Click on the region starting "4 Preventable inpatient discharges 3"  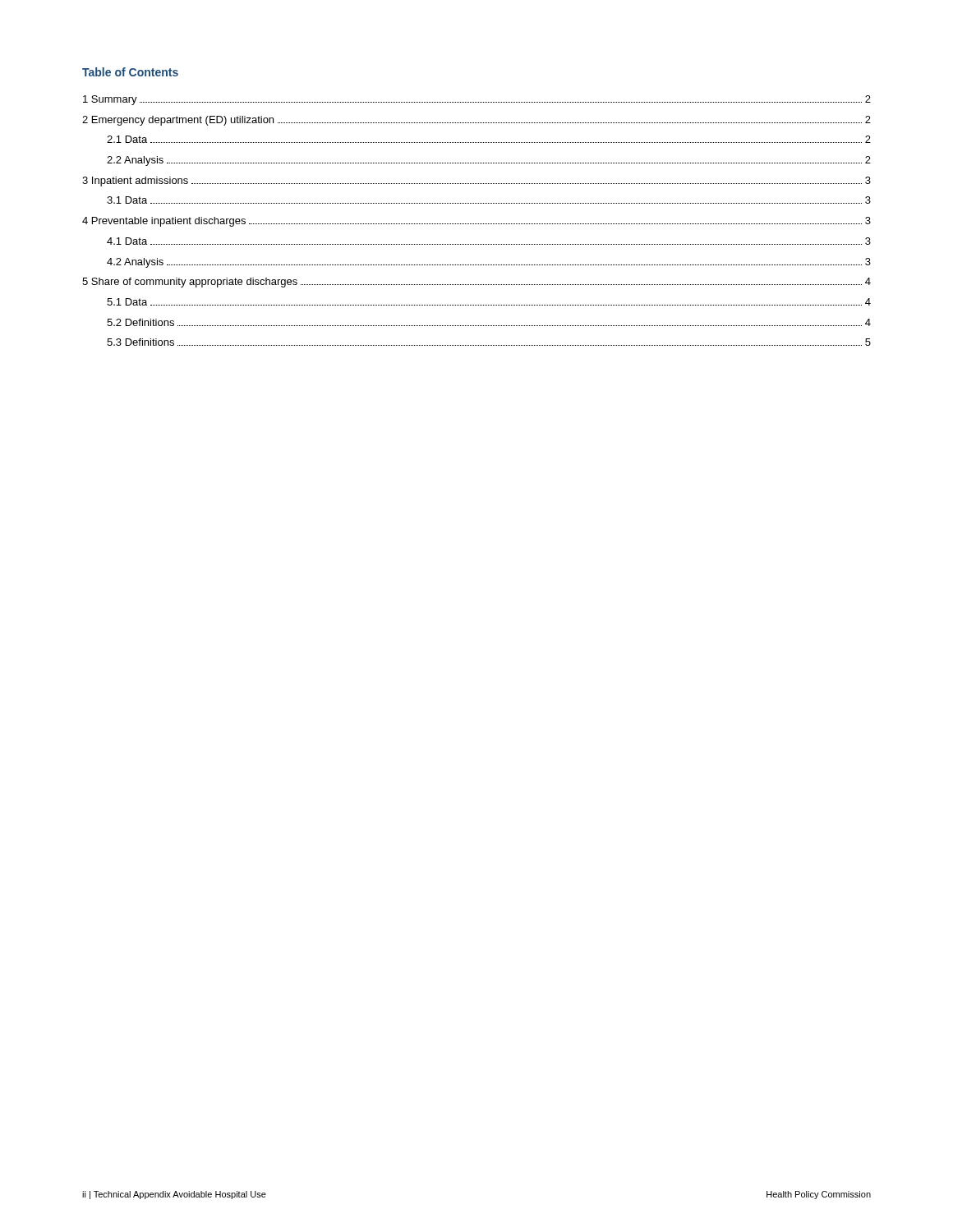pos(476,221)
